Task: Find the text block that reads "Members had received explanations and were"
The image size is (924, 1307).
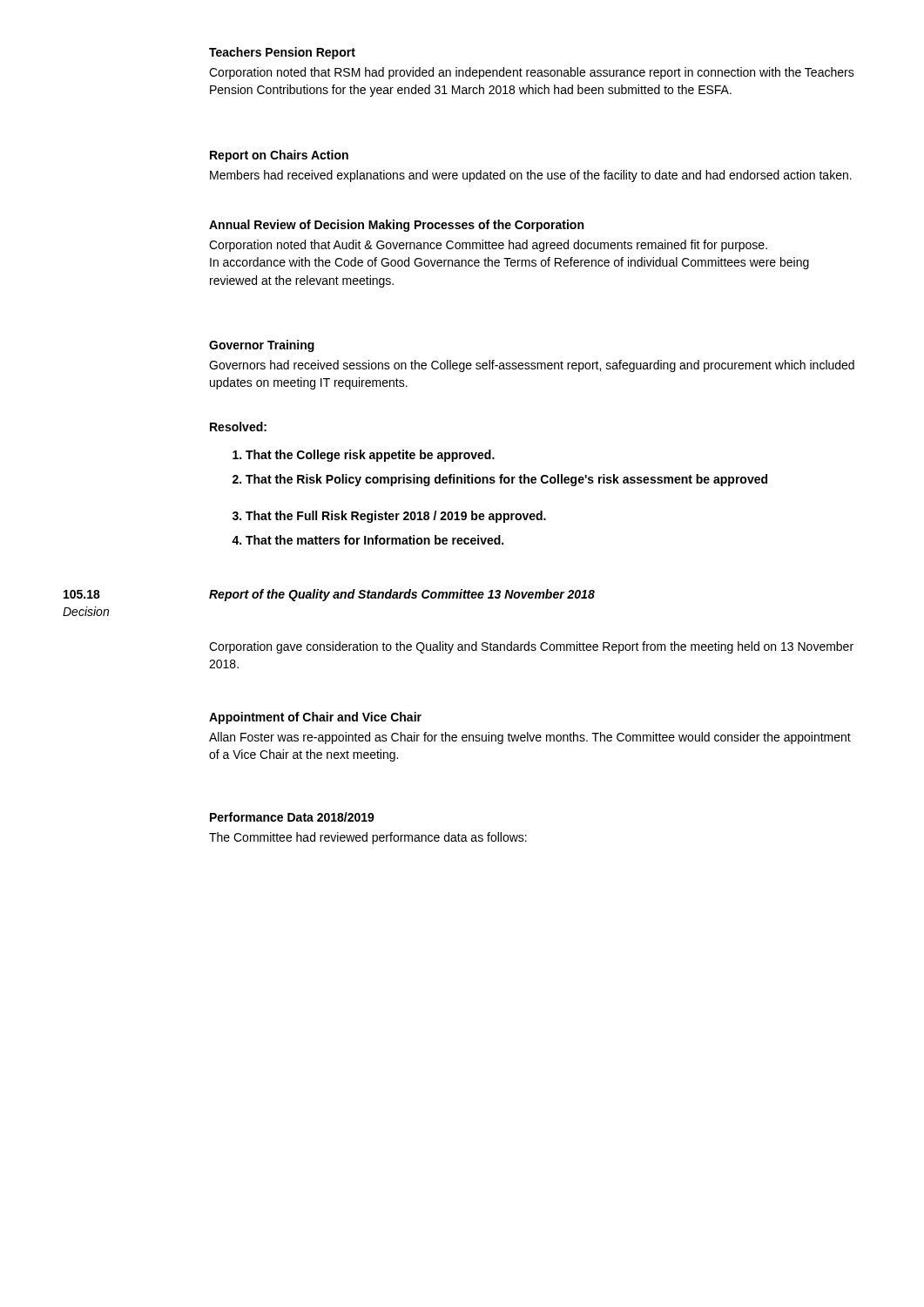Action: (535, 175)
